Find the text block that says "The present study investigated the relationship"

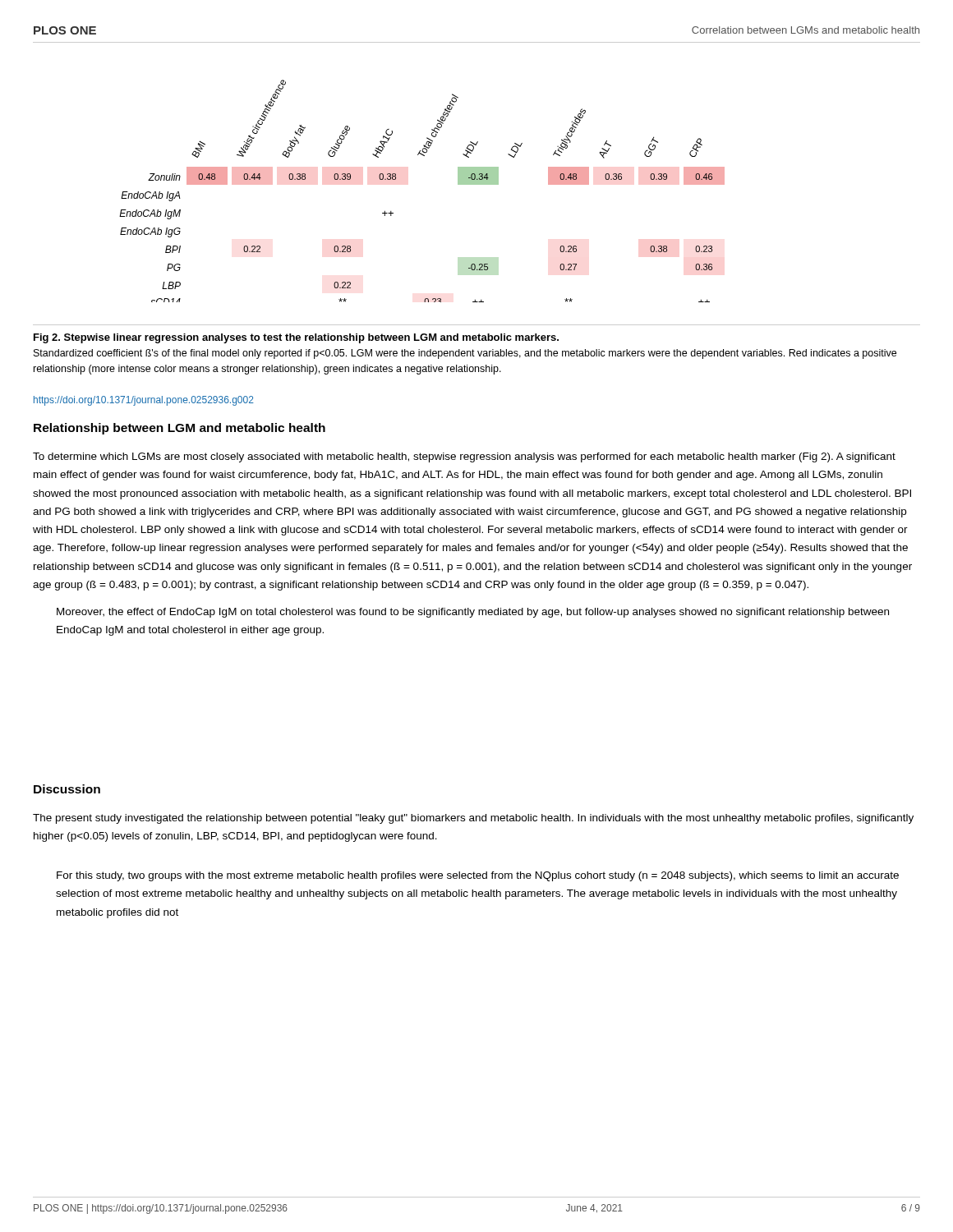[476, 827]
